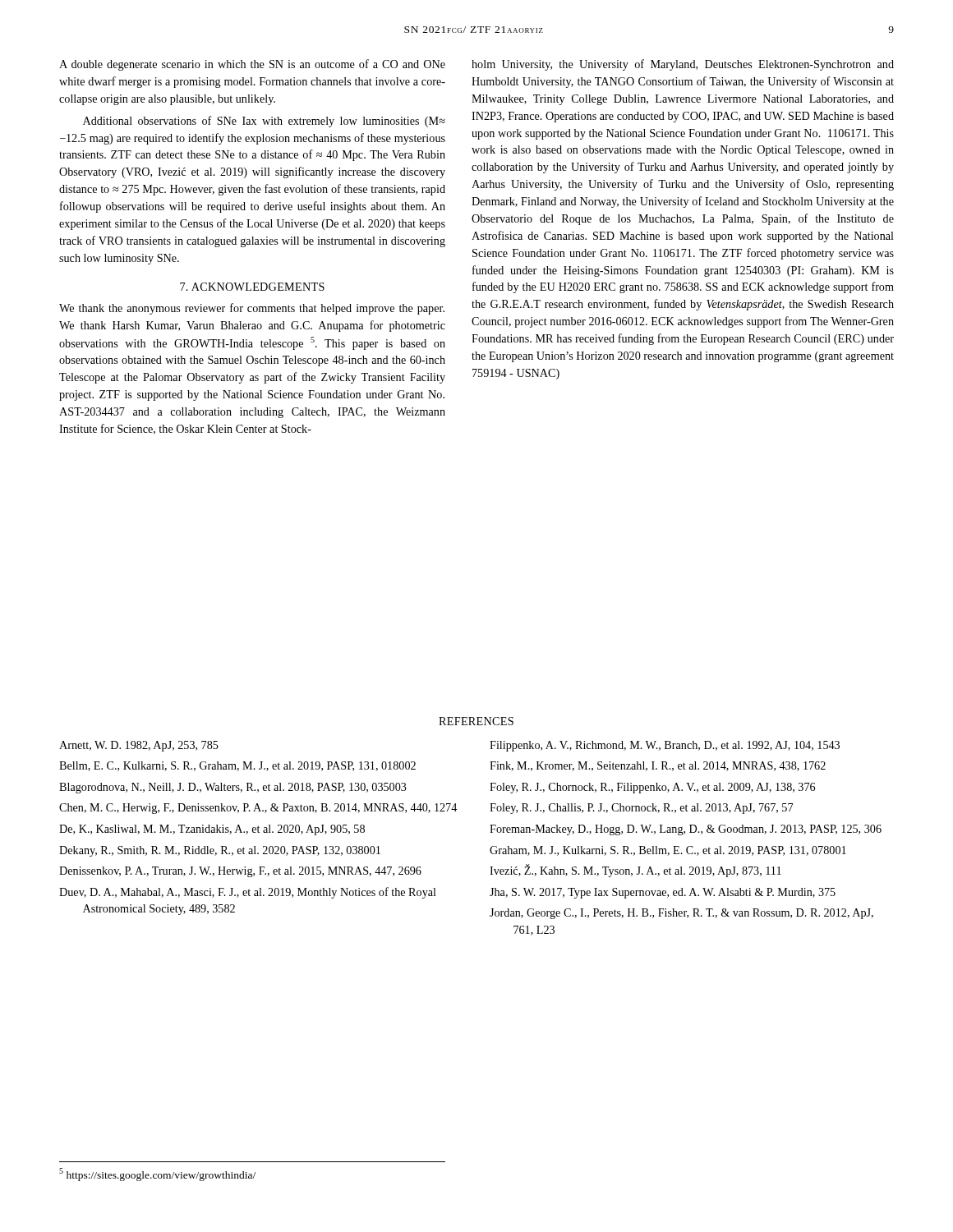
Task: Locate the text starting "Jha, S. W. 2017,"
Action: click(663, 892)
